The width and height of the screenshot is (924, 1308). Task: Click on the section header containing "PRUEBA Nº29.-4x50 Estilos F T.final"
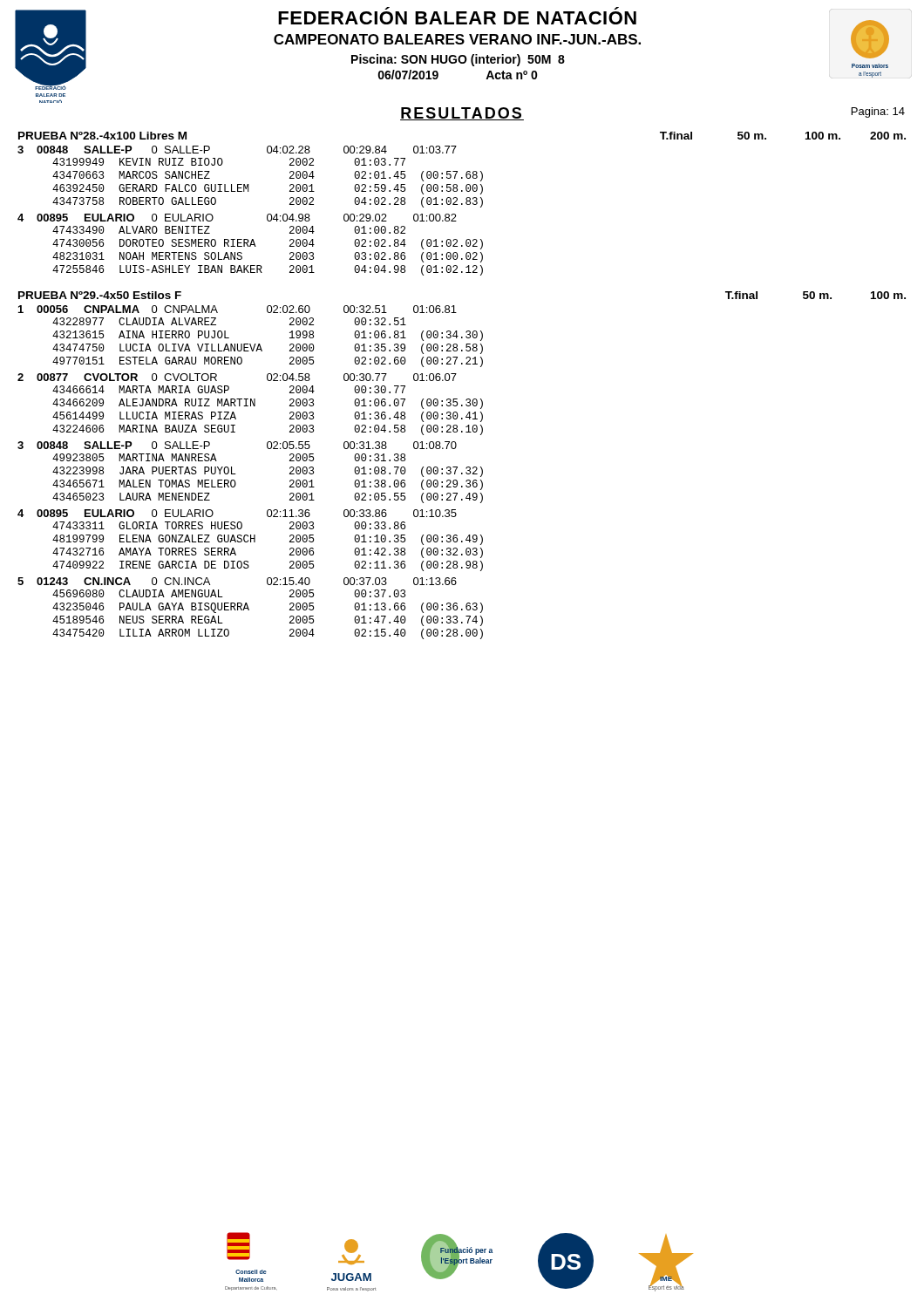pyautogui.click(x=92, y=295)
